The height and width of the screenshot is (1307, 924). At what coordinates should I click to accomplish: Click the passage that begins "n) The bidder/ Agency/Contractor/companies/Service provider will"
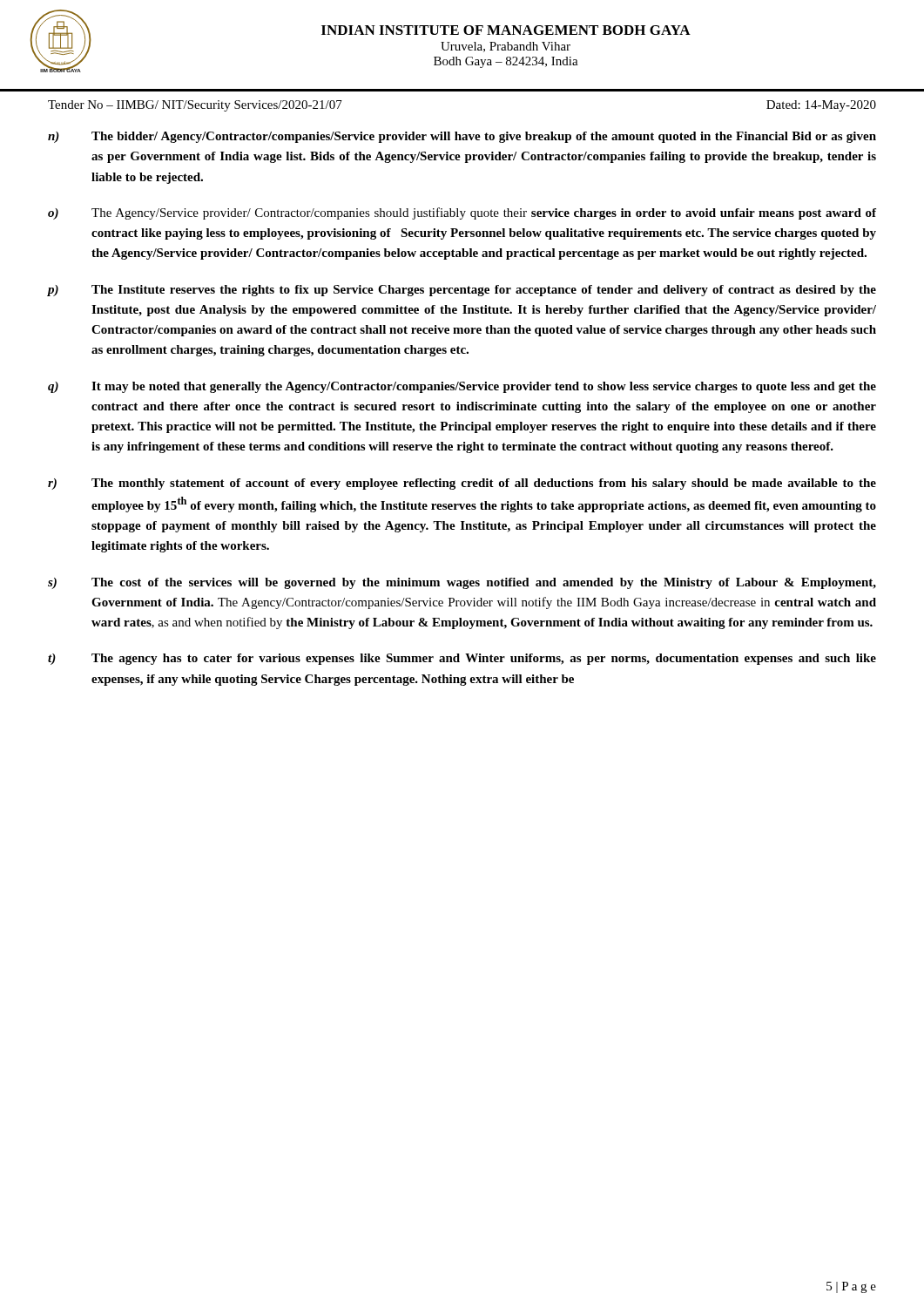click(462, 157)
